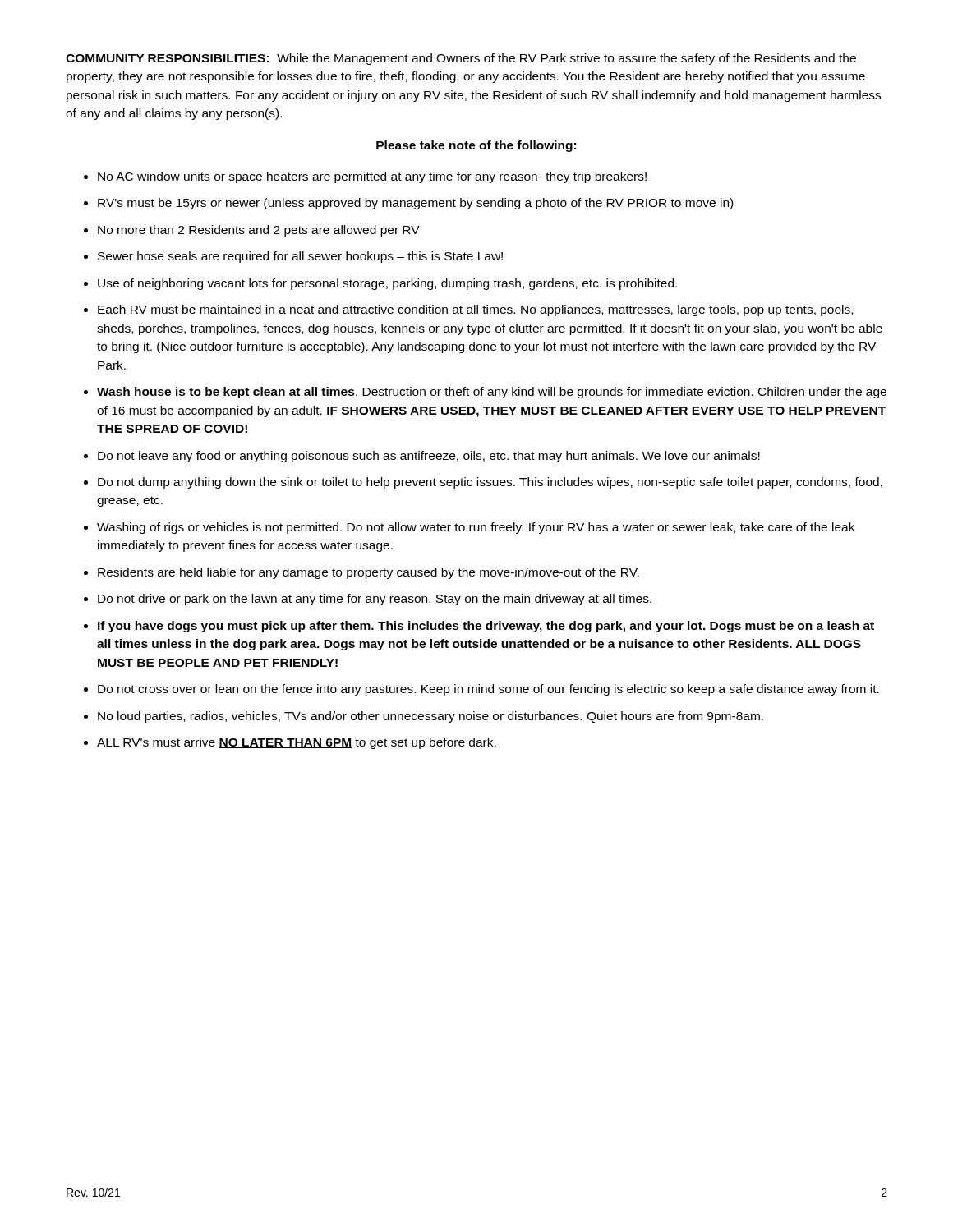Point to the passage starting "If you have dogs you"
The width and height of the screenshot is (953, 1232).
coord(486,644)
